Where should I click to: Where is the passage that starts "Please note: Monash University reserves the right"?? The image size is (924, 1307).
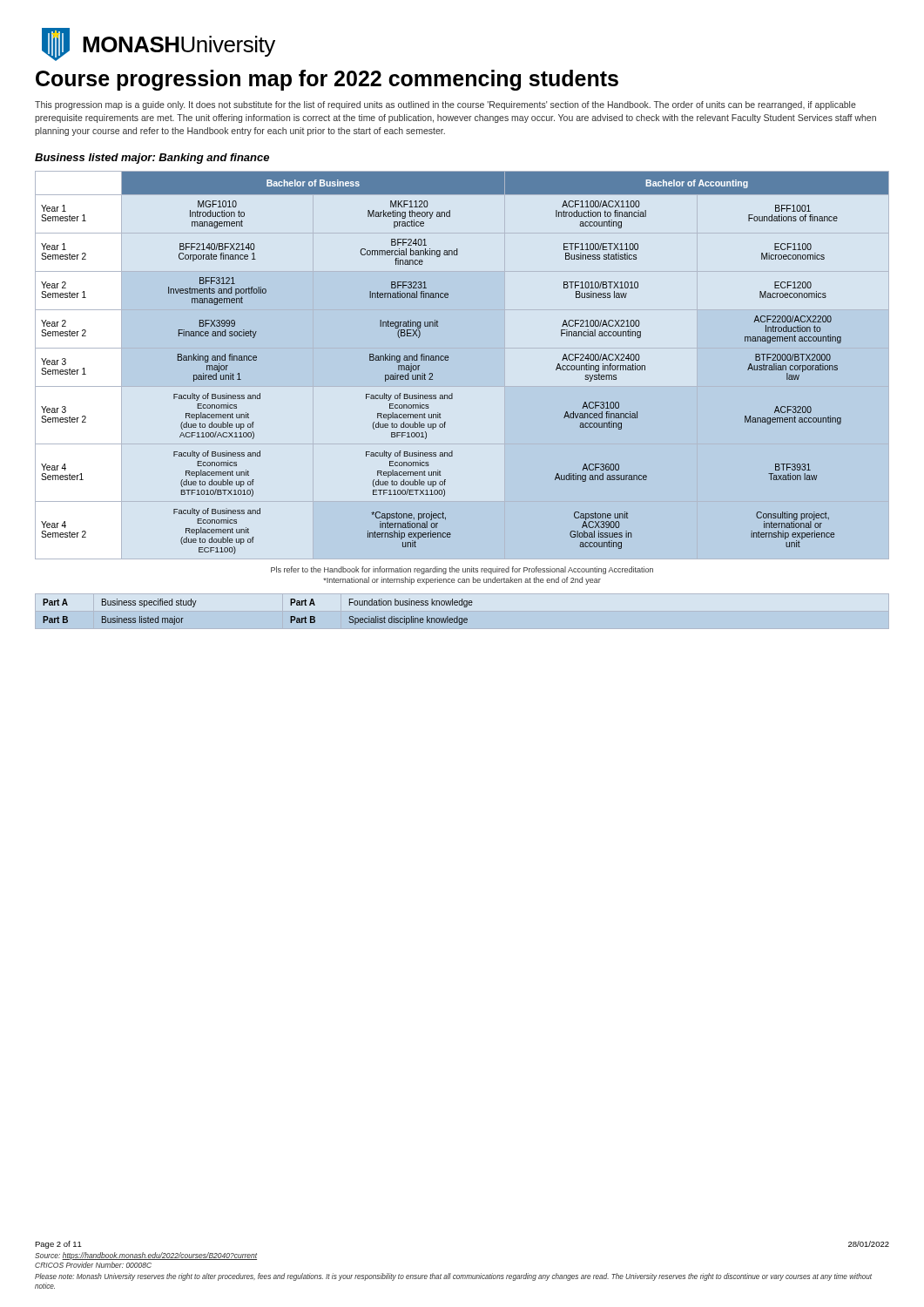pyautogui.click(x=453, y=1282)
